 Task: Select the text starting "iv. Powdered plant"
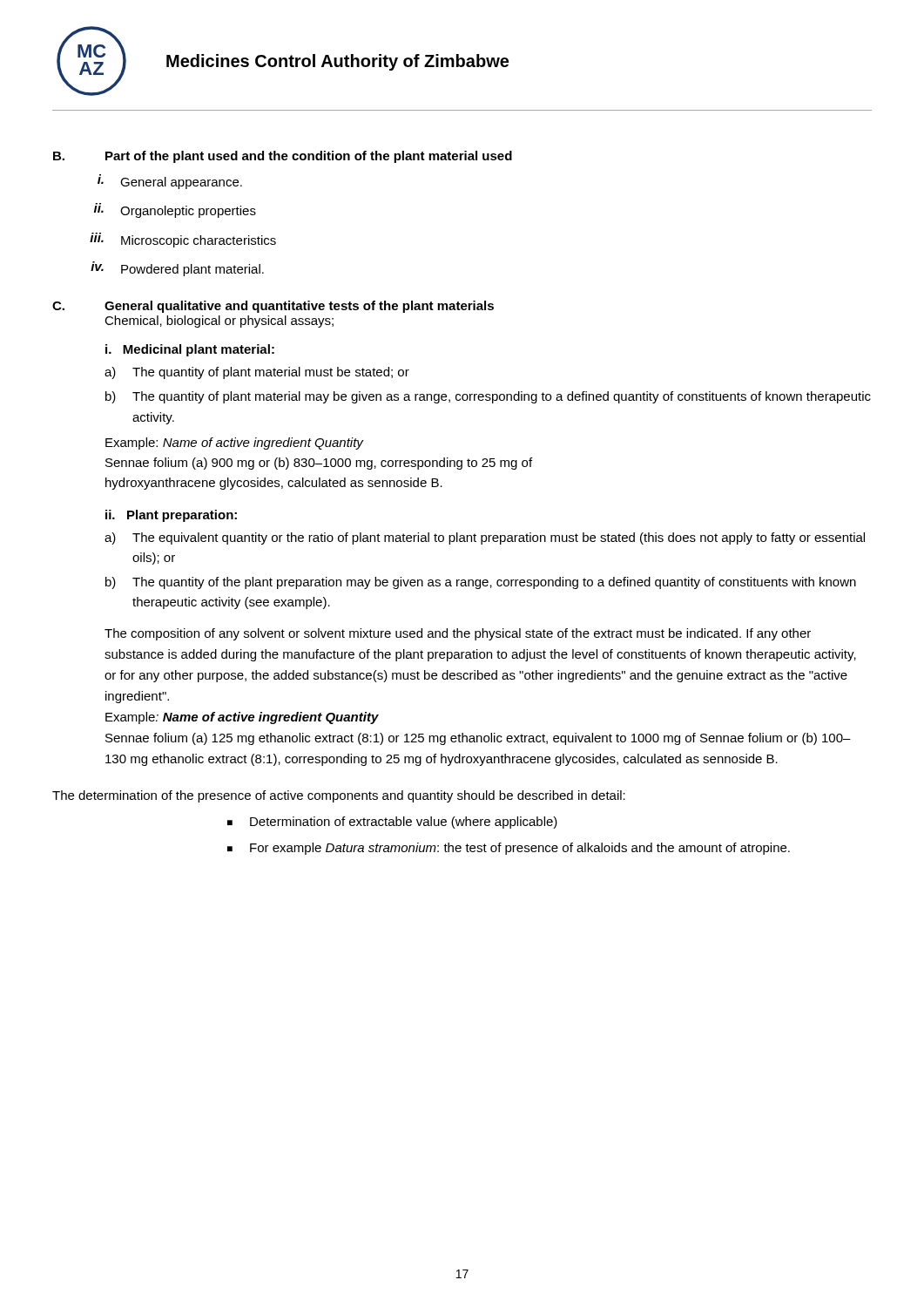(177, 269)
